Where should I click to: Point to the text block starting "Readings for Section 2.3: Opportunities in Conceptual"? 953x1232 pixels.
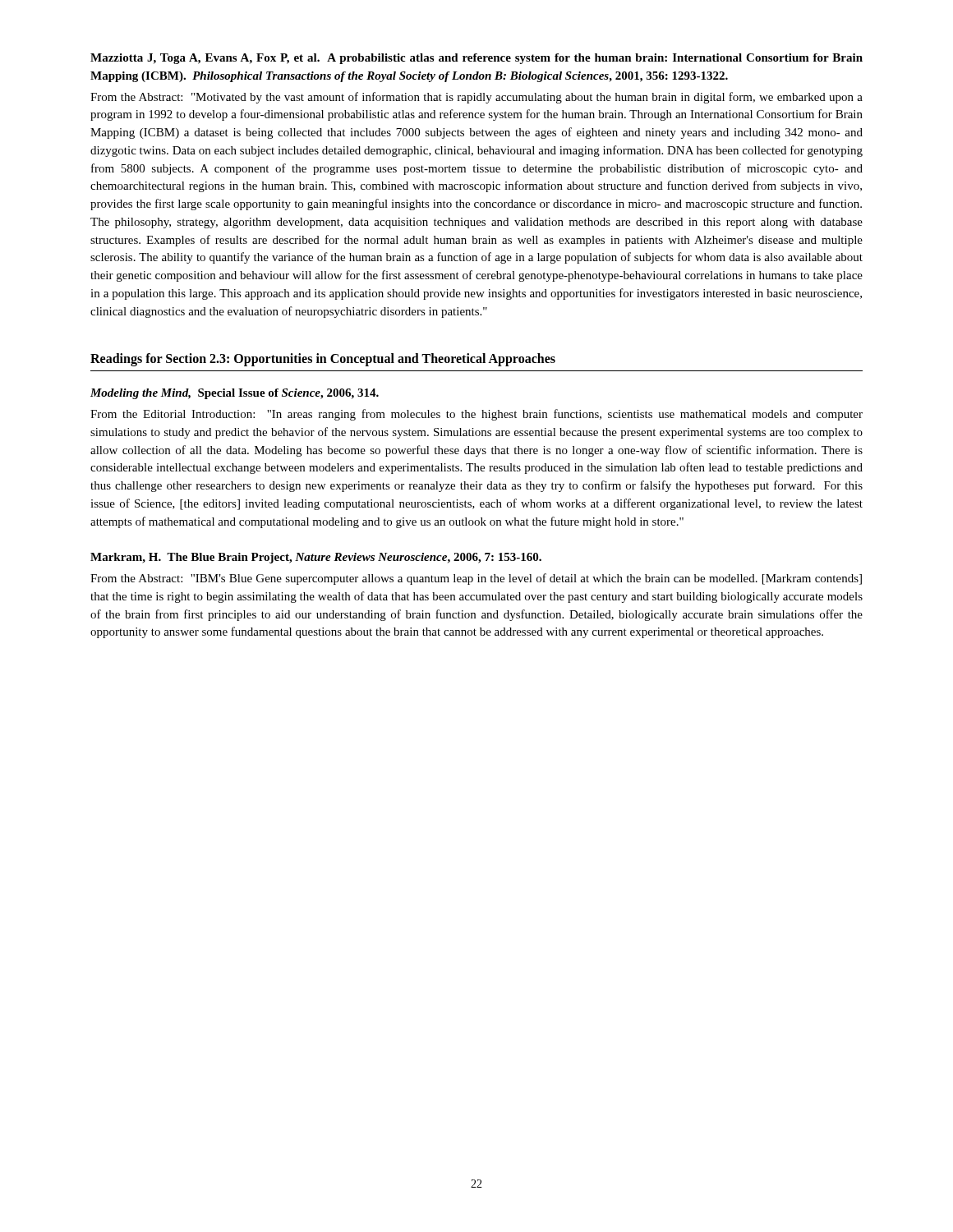point(323,359)
